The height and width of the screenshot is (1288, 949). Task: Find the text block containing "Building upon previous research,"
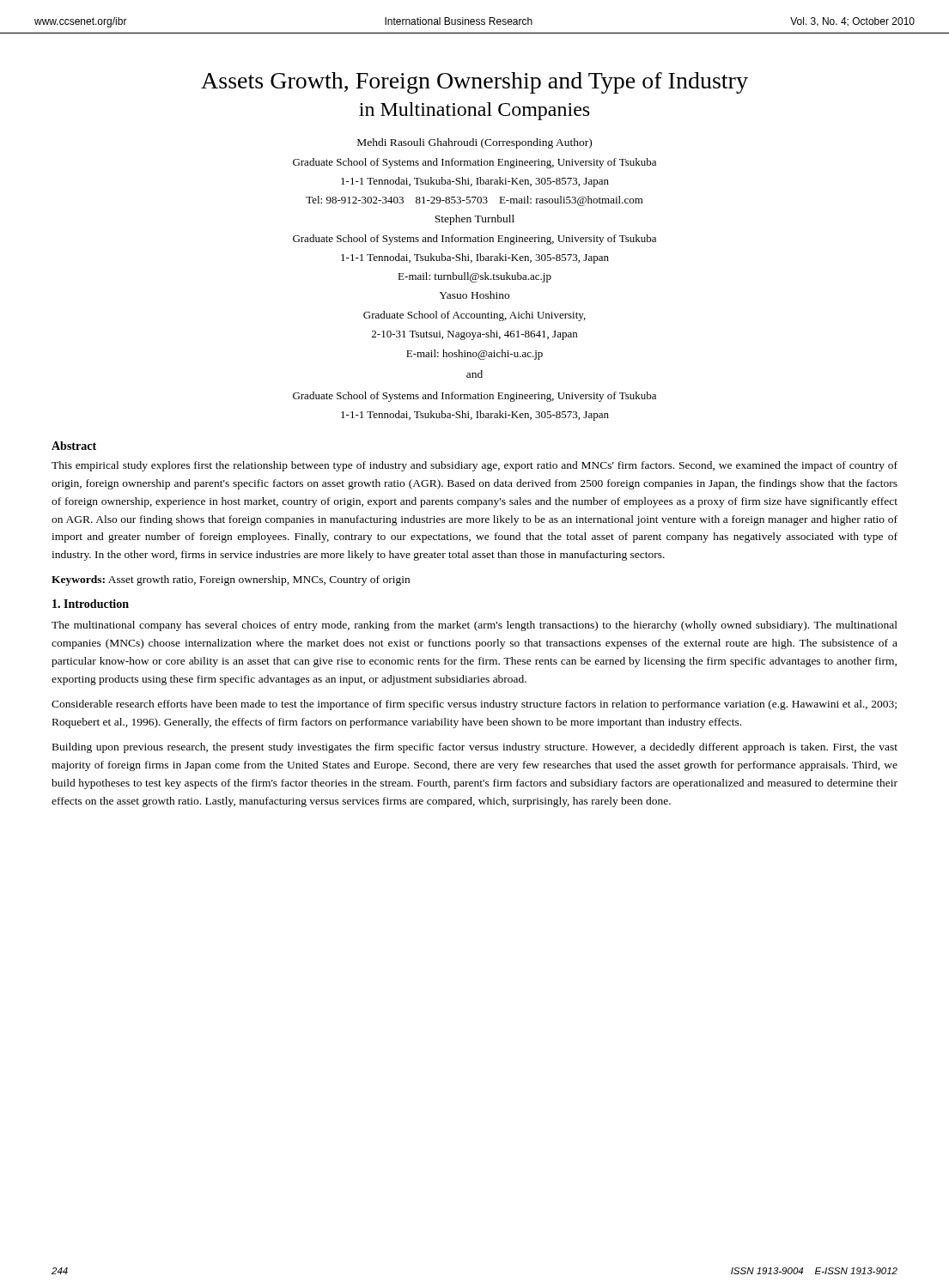[x=474, y=773]
